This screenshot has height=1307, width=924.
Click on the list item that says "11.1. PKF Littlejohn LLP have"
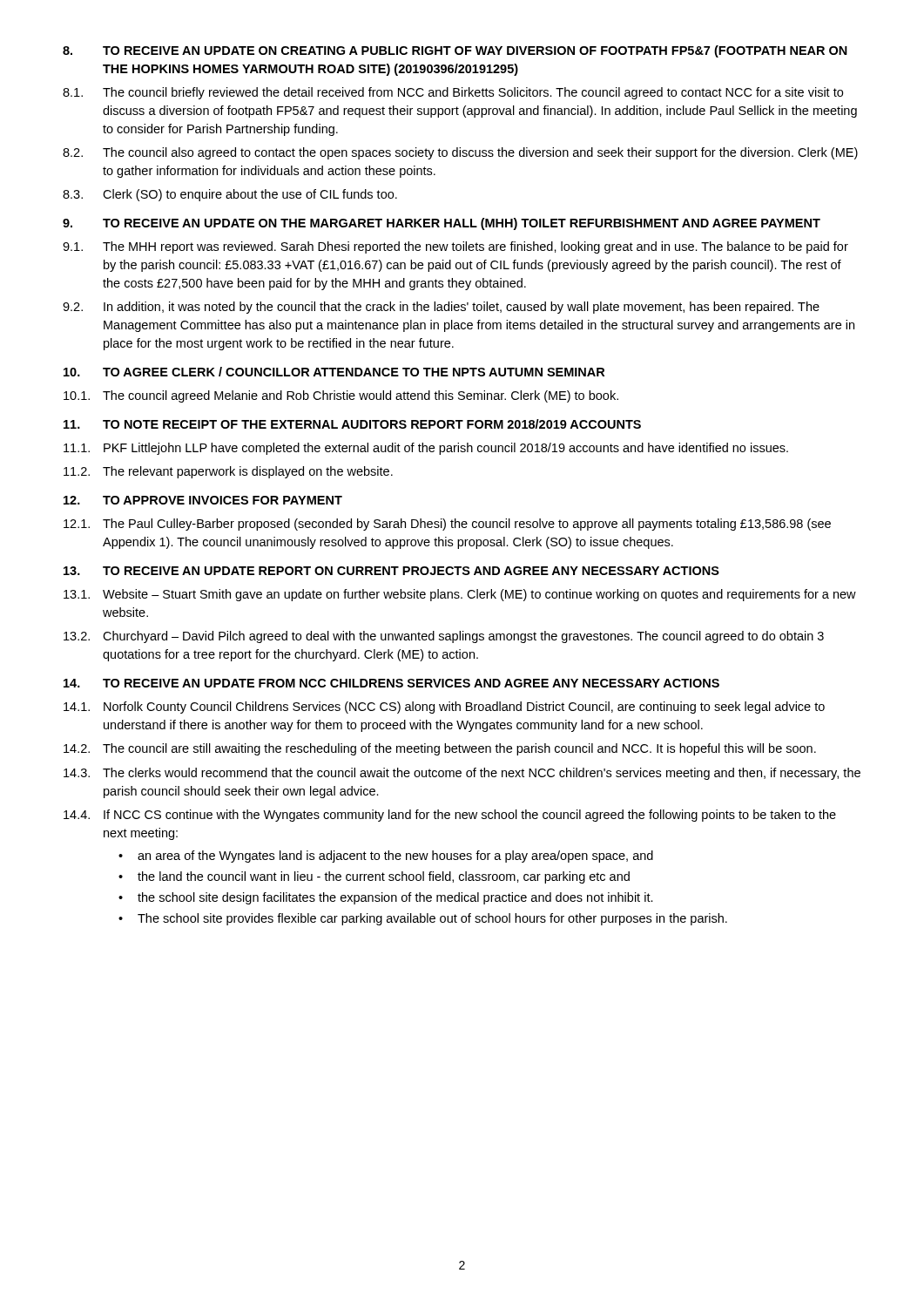tap(462, 449)
